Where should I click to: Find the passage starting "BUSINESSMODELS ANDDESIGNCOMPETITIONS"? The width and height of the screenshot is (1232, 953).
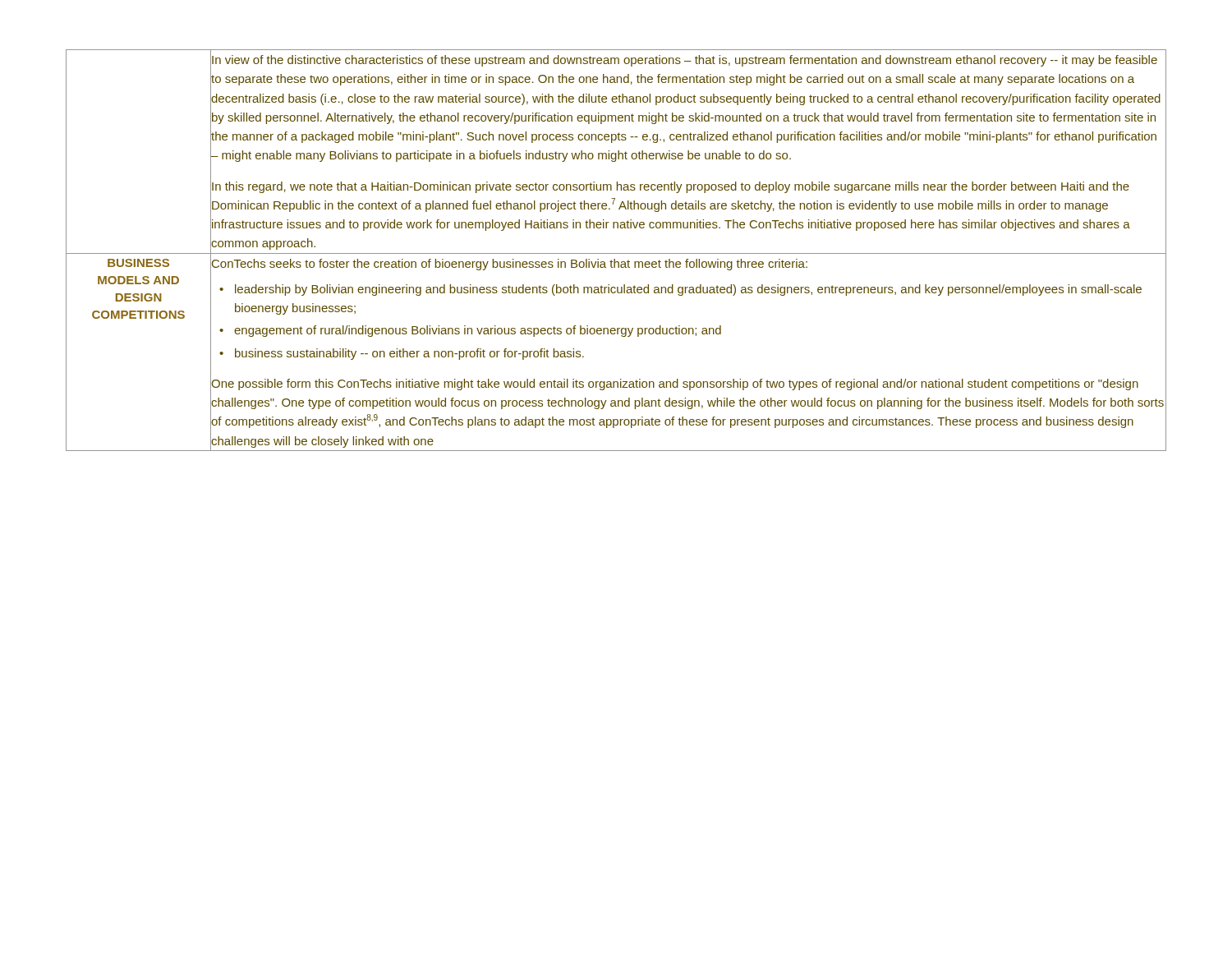(138, 288)
